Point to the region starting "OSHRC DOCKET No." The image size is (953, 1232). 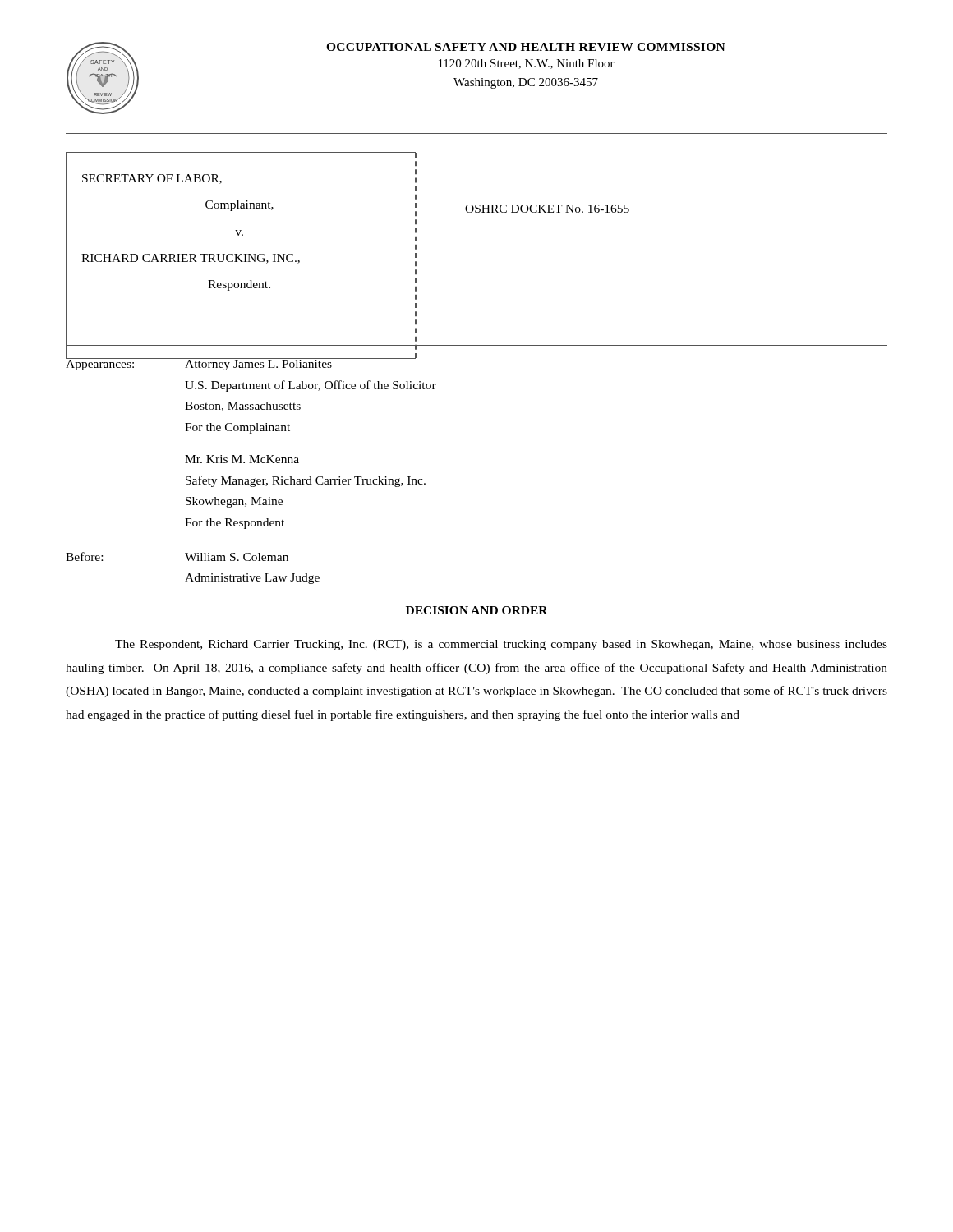(x=547, y=208)
